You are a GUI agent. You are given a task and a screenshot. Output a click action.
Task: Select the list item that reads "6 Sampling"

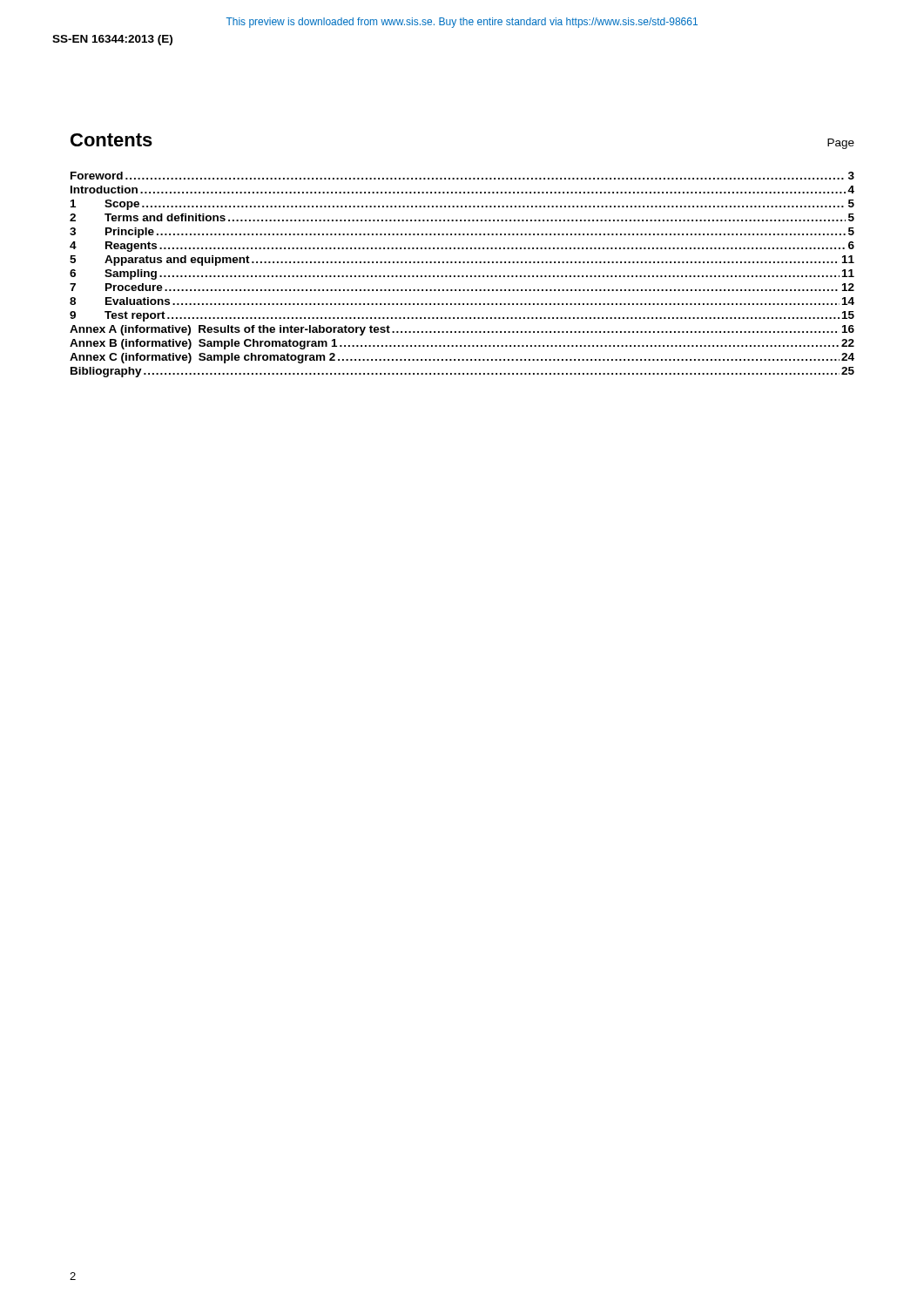click(462, 273)
